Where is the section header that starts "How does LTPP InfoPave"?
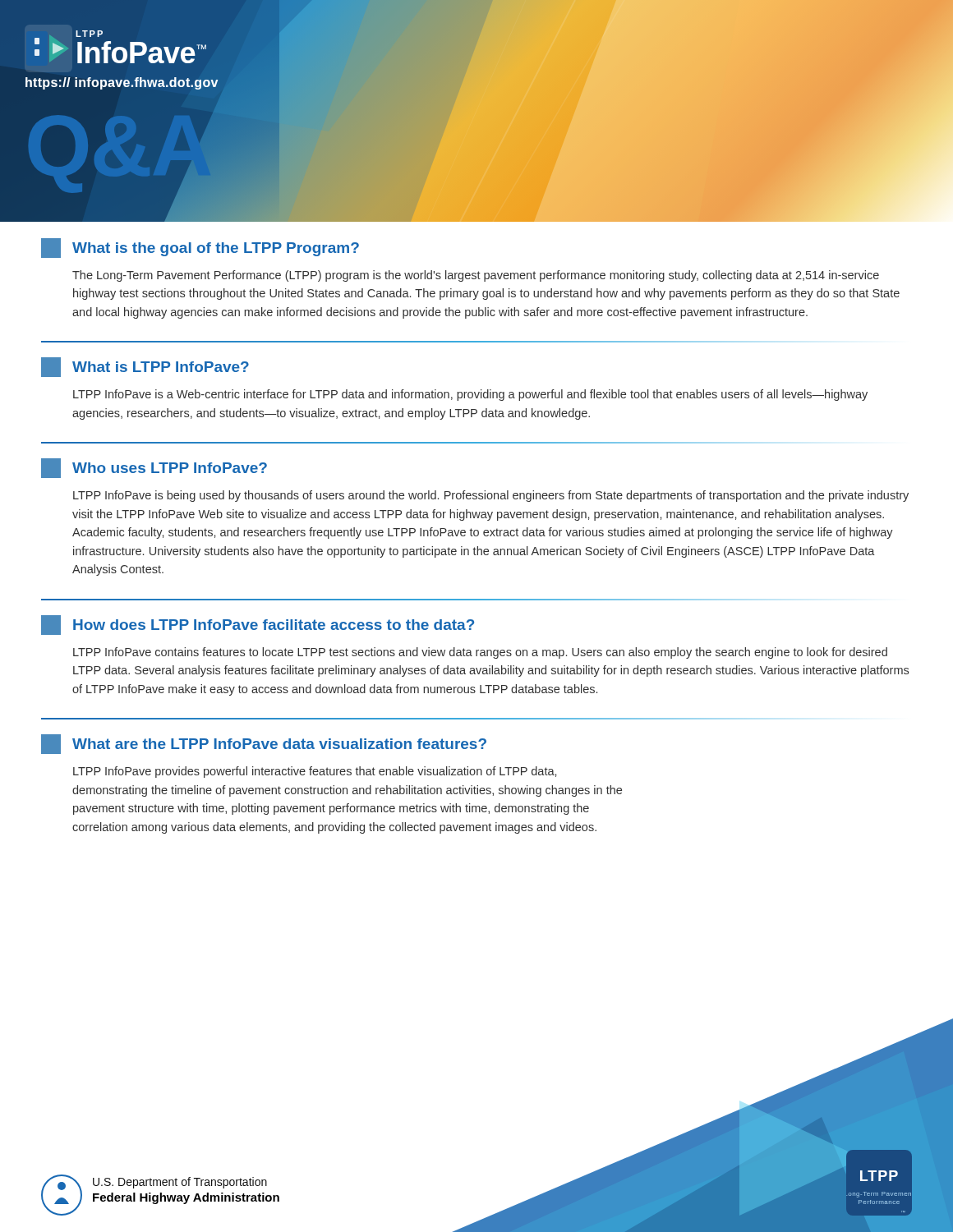This screenshot has height=1232, width=953. point(476,657)
